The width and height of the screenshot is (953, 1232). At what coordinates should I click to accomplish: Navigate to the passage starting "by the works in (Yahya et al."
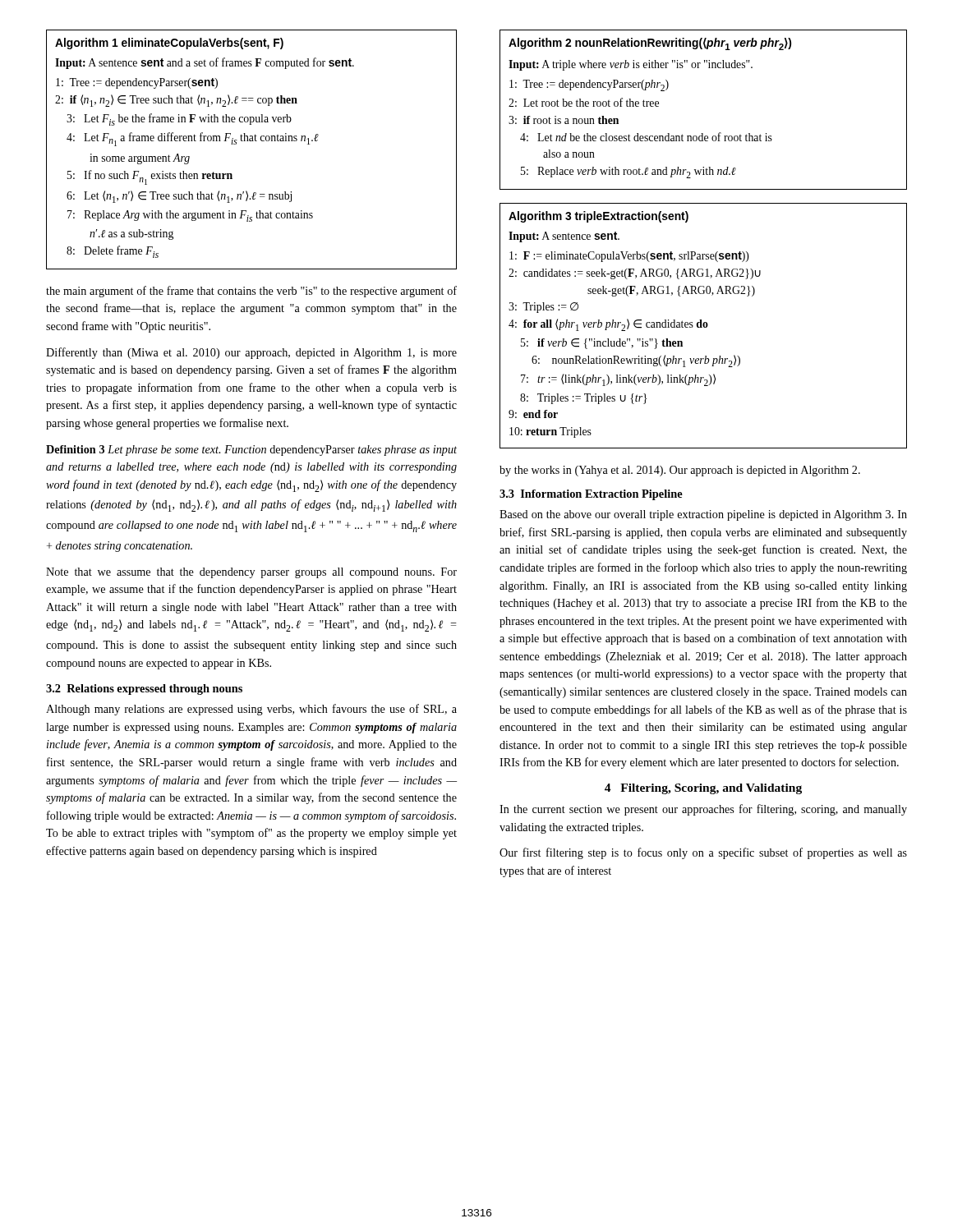(680, 470)
